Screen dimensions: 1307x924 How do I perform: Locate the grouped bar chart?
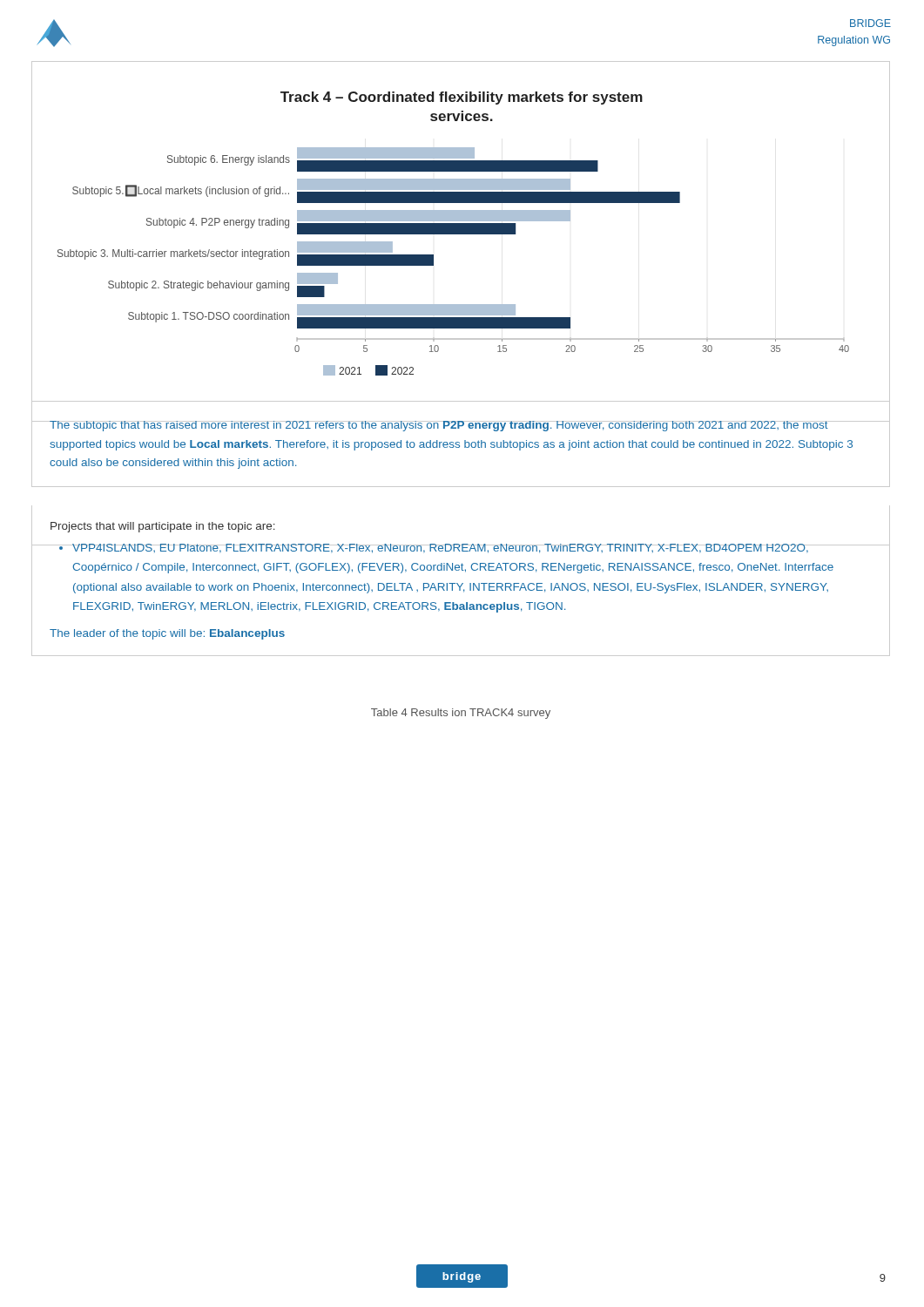coord(461,241)
